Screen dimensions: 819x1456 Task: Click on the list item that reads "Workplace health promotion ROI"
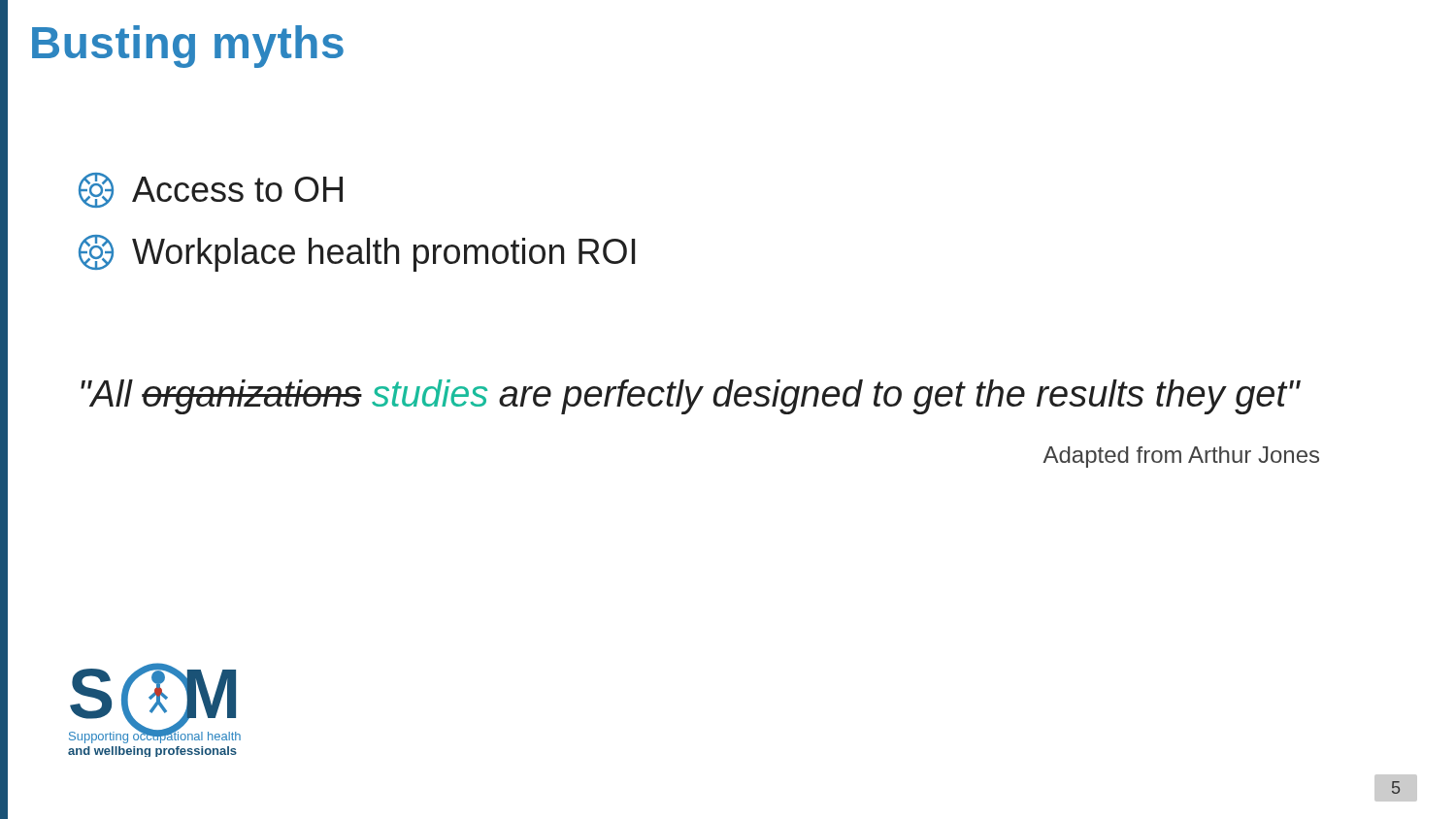[358, 252]
